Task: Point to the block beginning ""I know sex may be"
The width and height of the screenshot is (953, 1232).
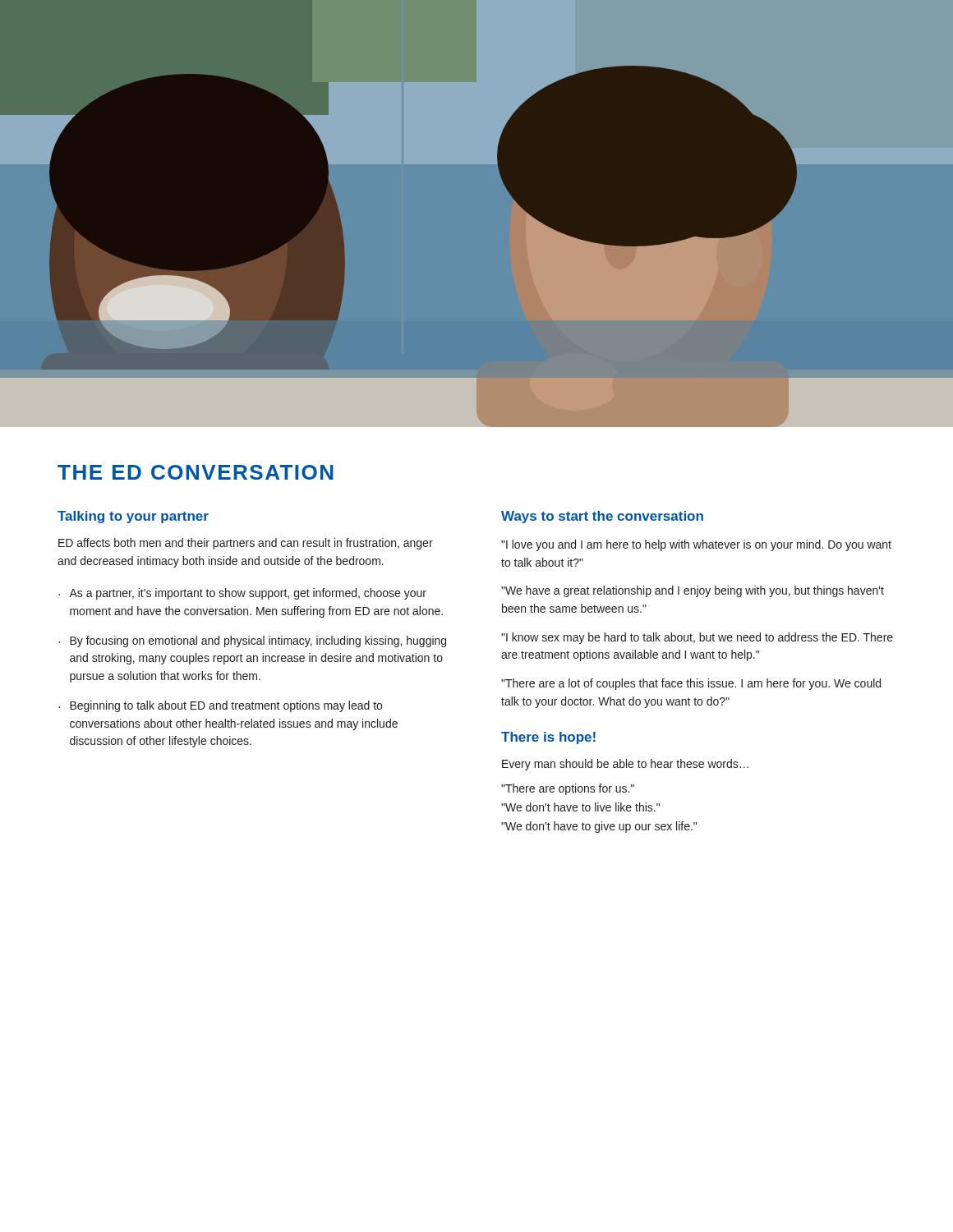Action: [697, 646]
